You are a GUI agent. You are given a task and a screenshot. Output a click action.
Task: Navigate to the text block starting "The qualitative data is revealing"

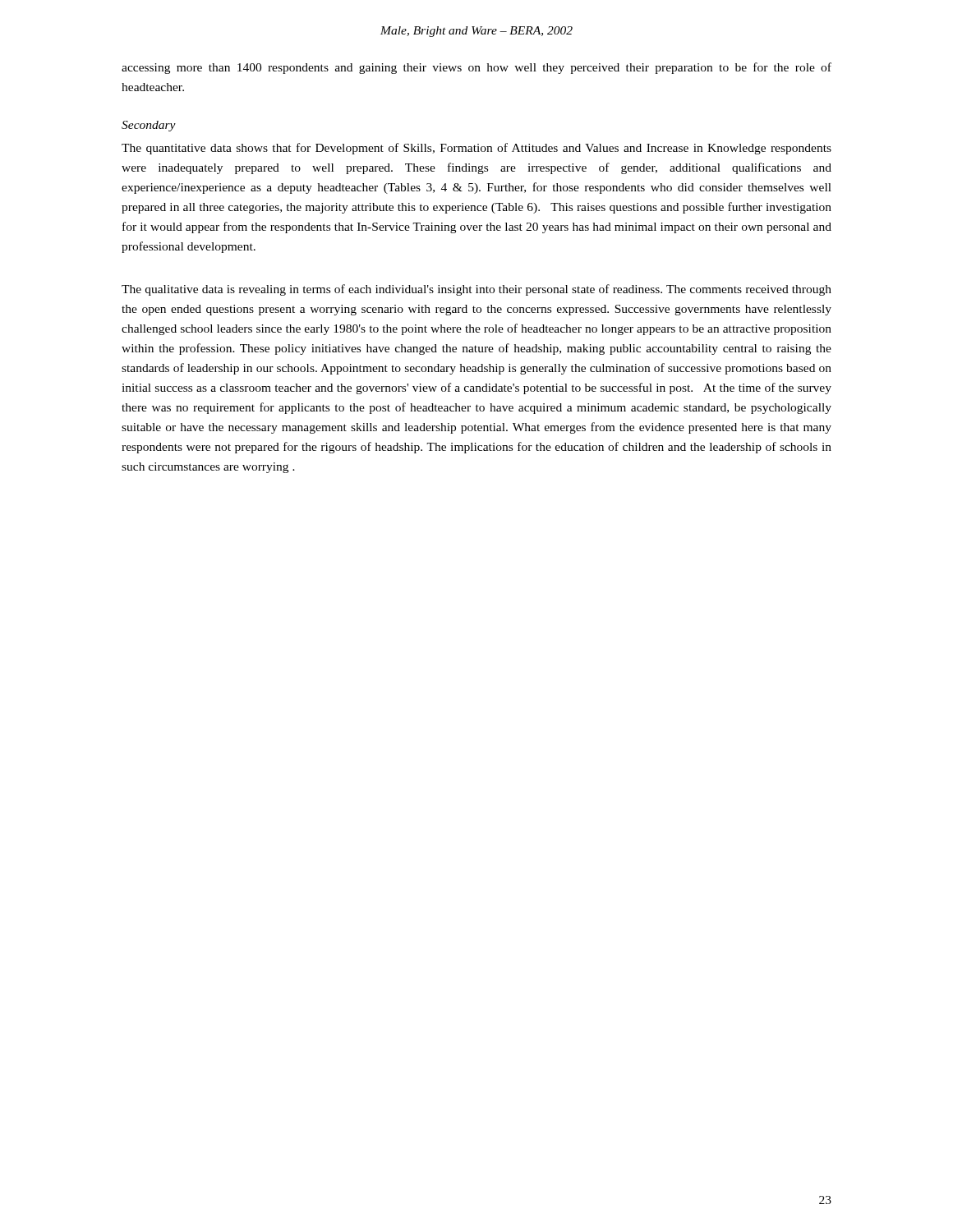tap(476, 378)
